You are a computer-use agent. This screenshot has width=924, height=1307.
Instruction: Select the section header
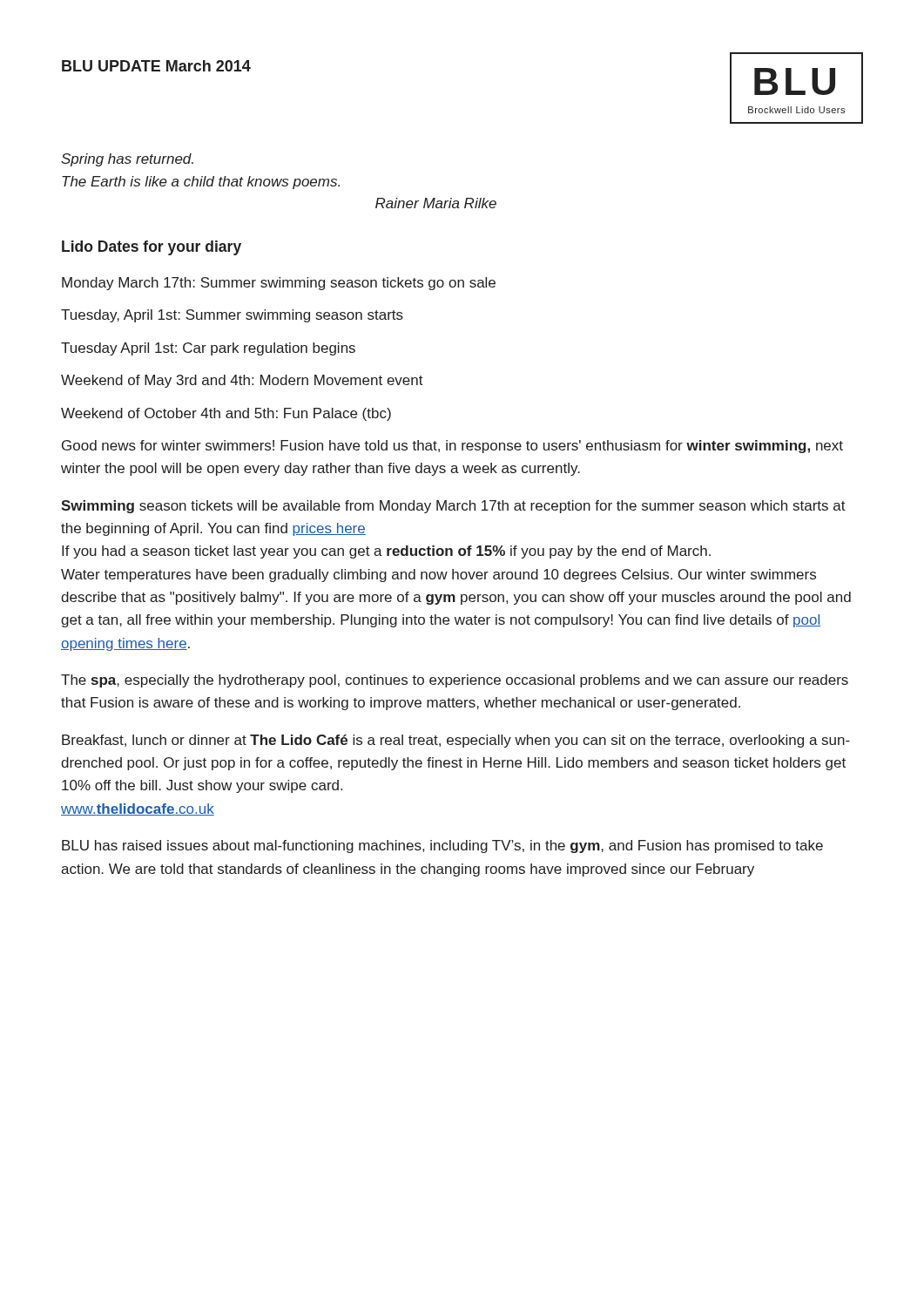[x=151, y=246]
